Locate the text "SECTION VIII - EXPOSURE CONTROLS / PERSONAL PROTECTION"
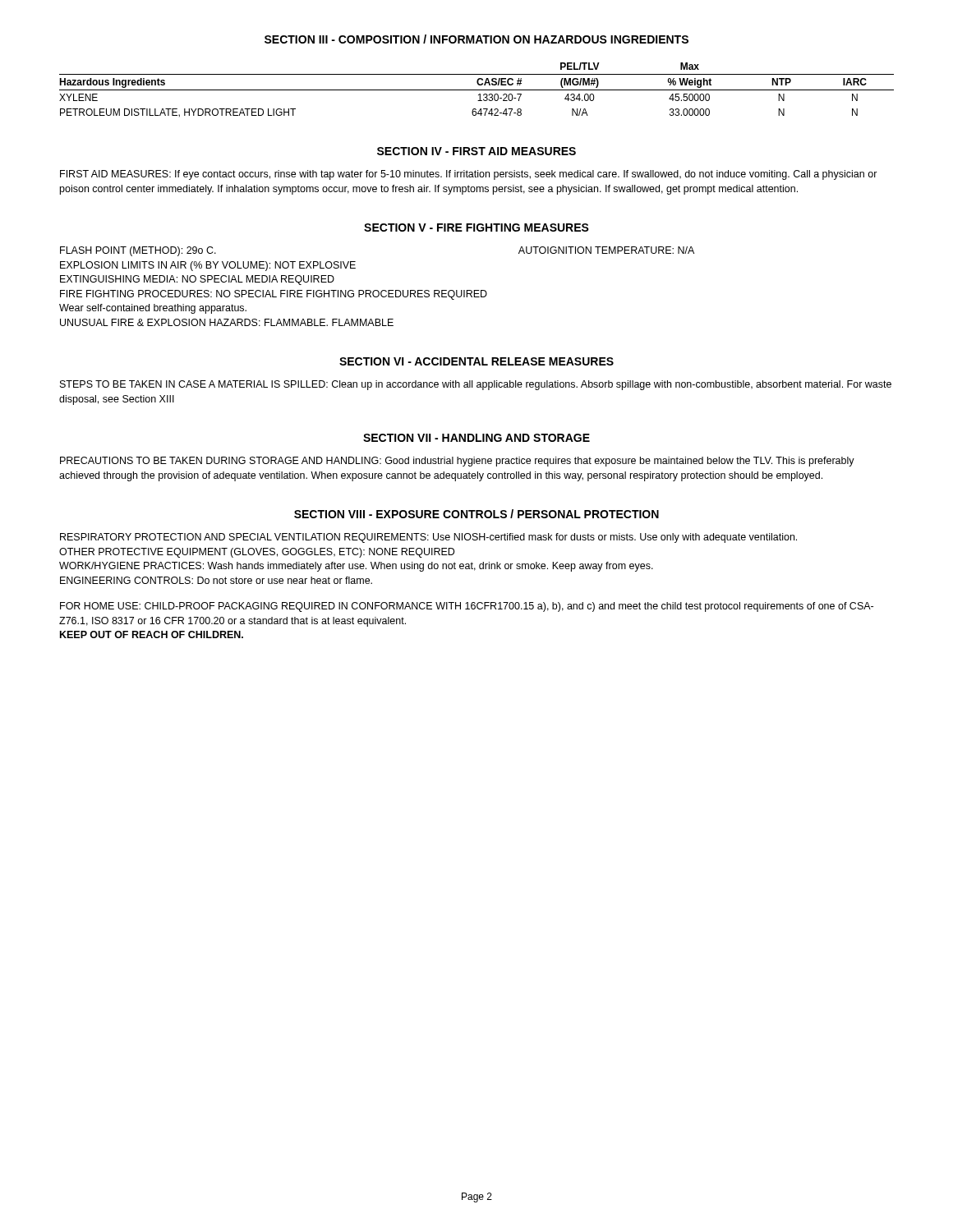The height and width of the screenshot is (1232, 953). [476, 514]
